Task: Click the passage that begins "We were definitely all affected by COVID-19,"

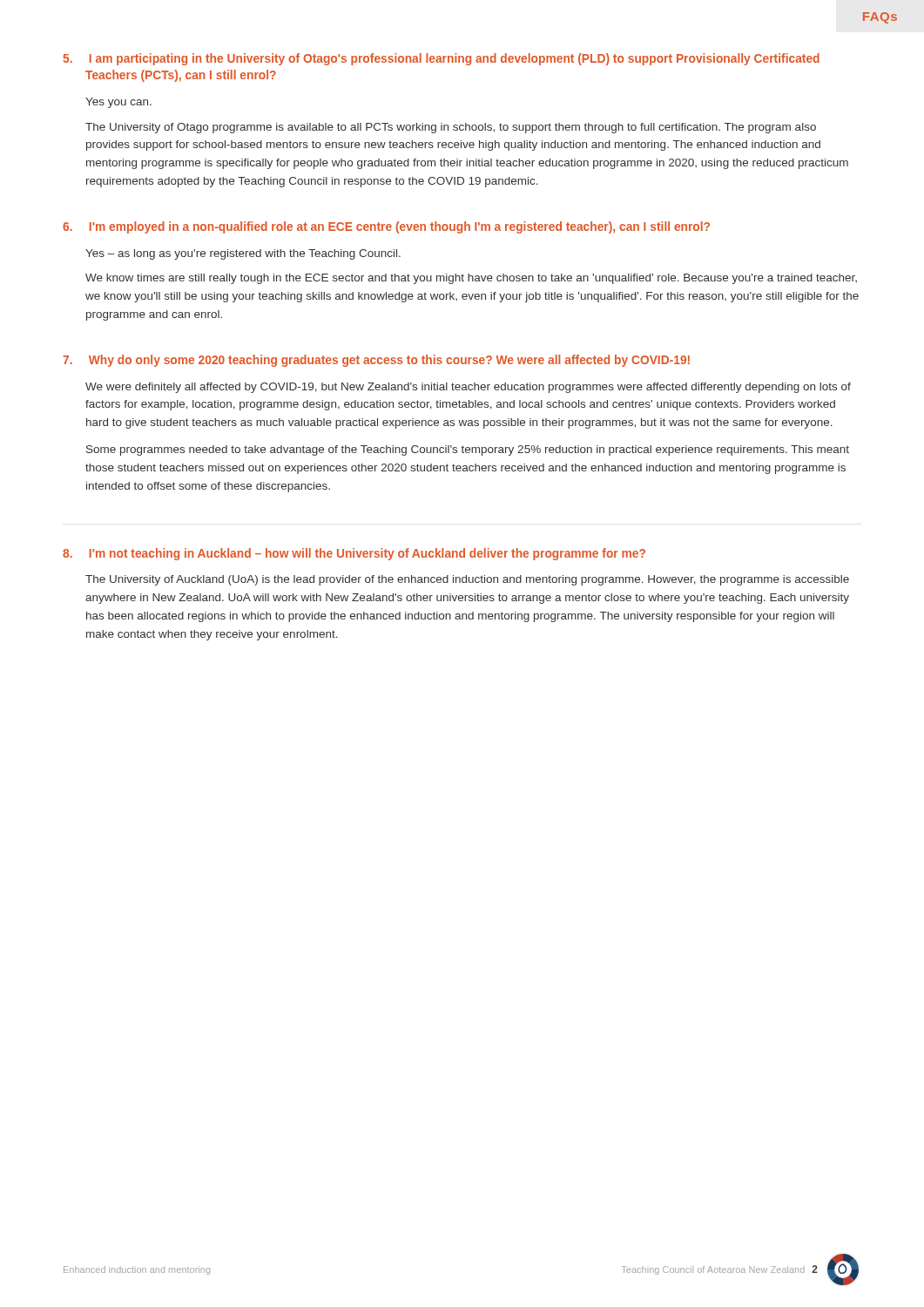Action: 473,405
